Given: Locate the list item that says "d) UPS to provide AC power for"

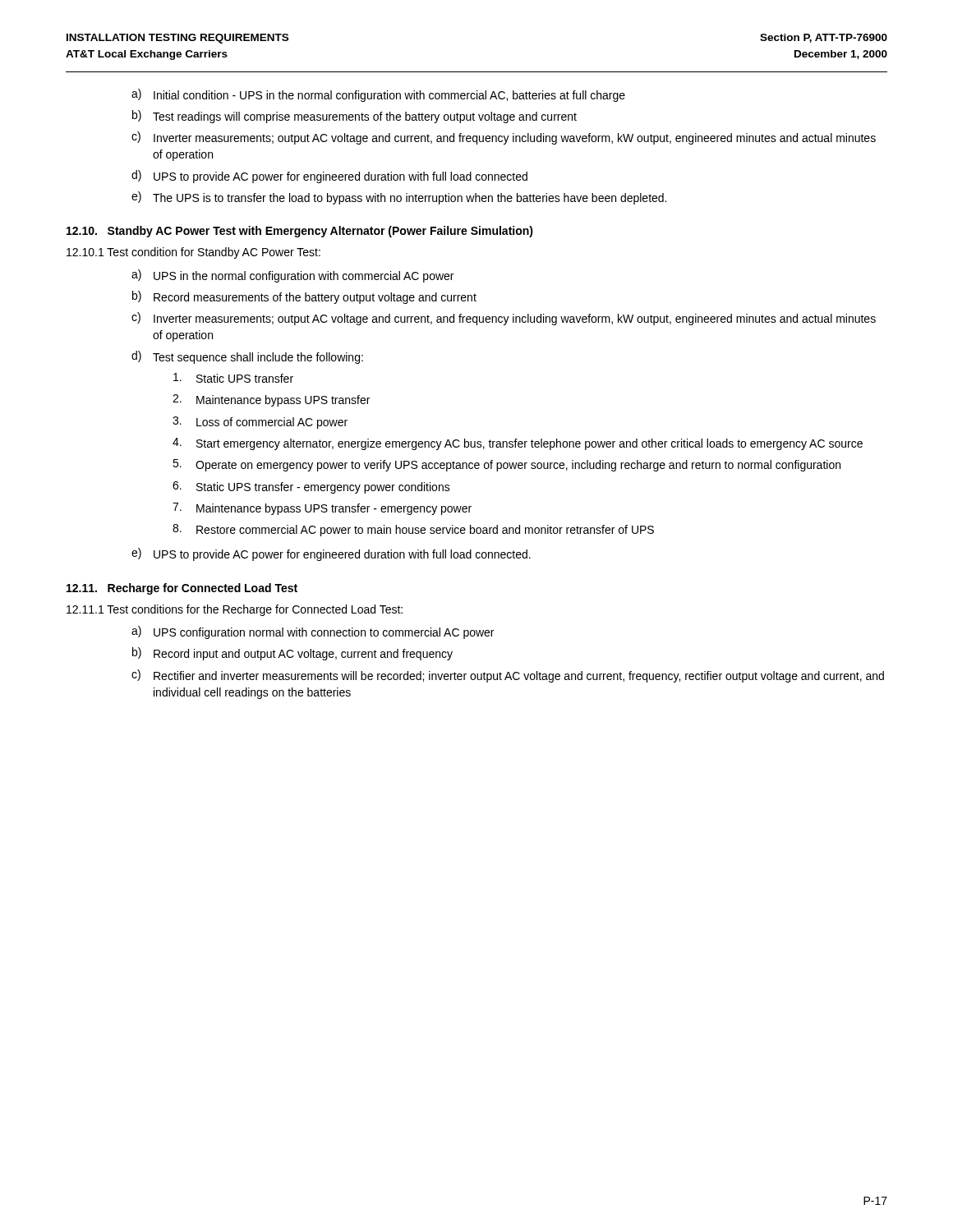Looking at the screenshot, I should click(x=330, y=176).
